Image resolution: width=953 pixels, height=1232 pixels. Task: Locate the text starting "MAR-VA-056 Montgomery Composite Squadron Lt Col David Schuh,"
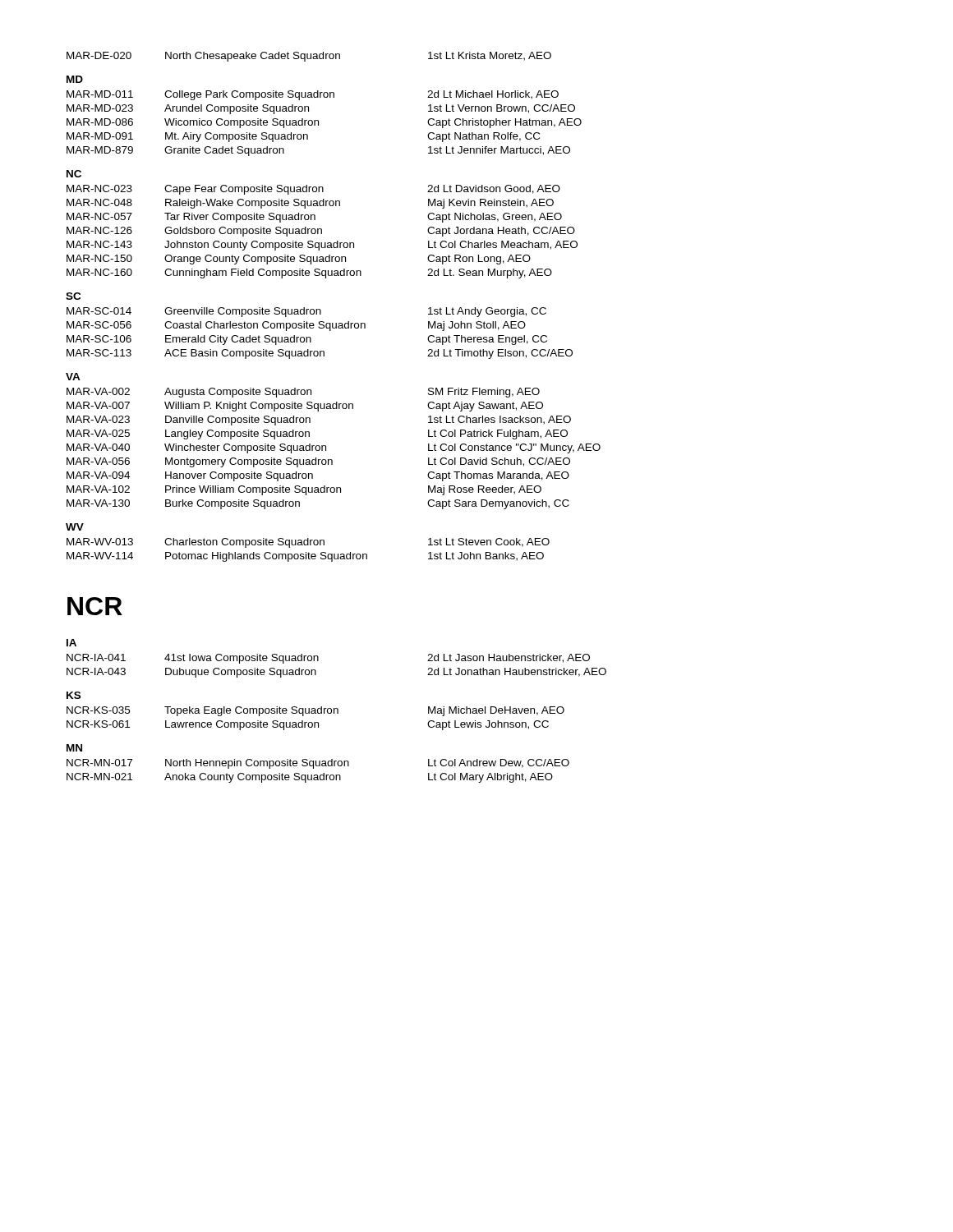click(x=476, y=461)
